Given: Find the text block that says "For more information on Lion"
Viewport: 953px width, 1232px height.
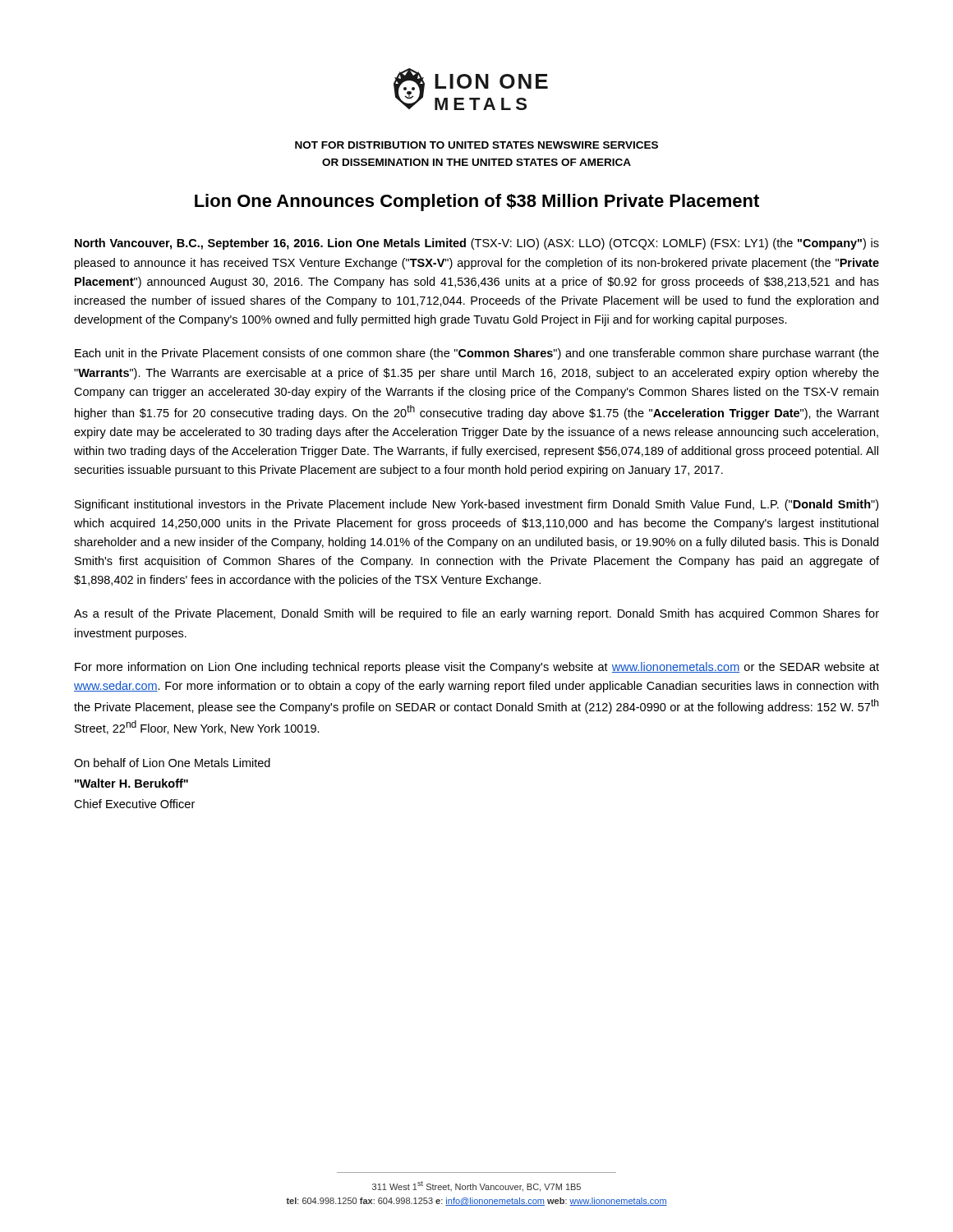Looking at the screenshot, I should pyautogui.click(x=476, y=698).
